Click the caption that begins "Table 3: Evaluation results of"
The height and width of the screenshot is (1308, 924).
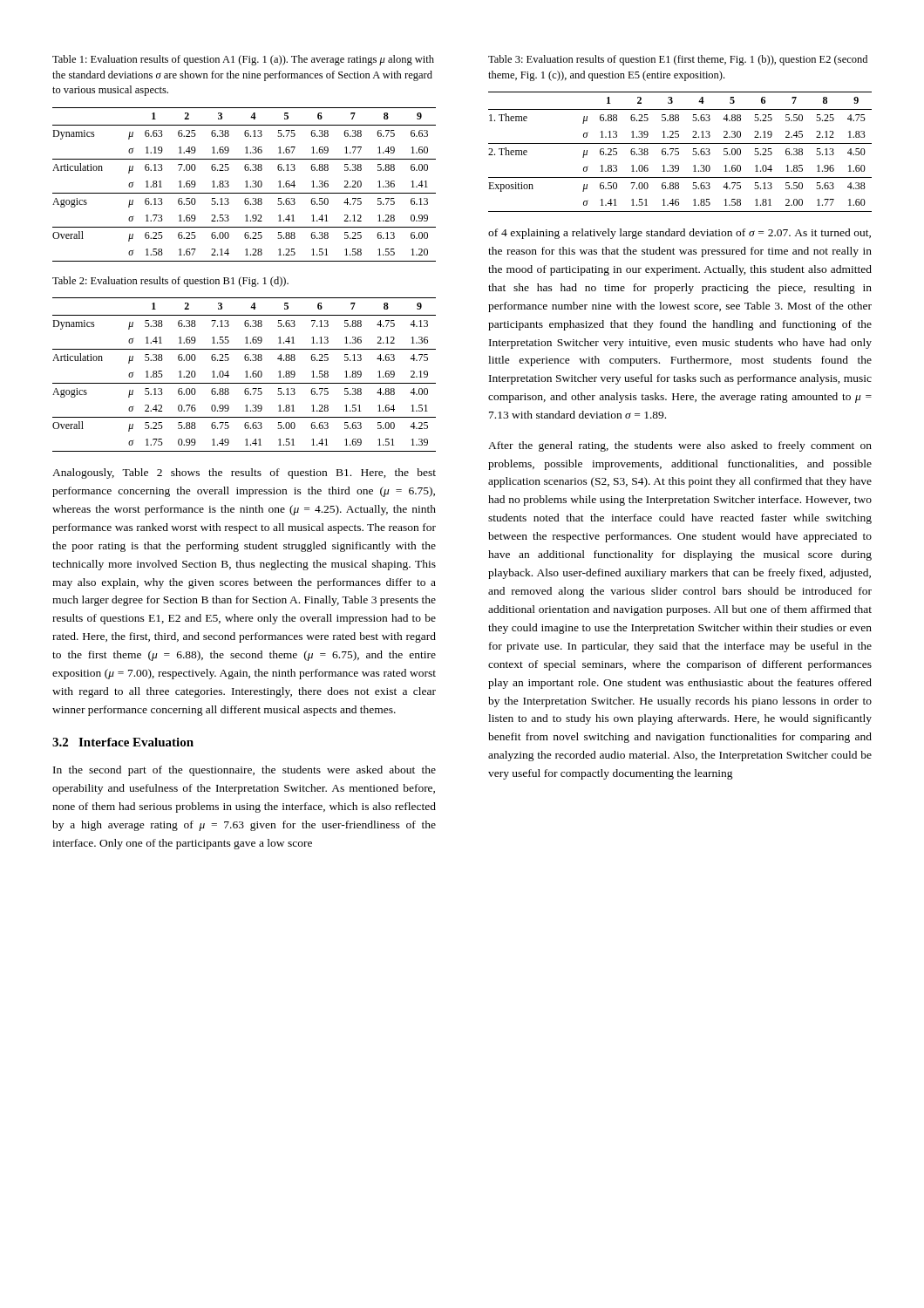(x=678, y=67)
